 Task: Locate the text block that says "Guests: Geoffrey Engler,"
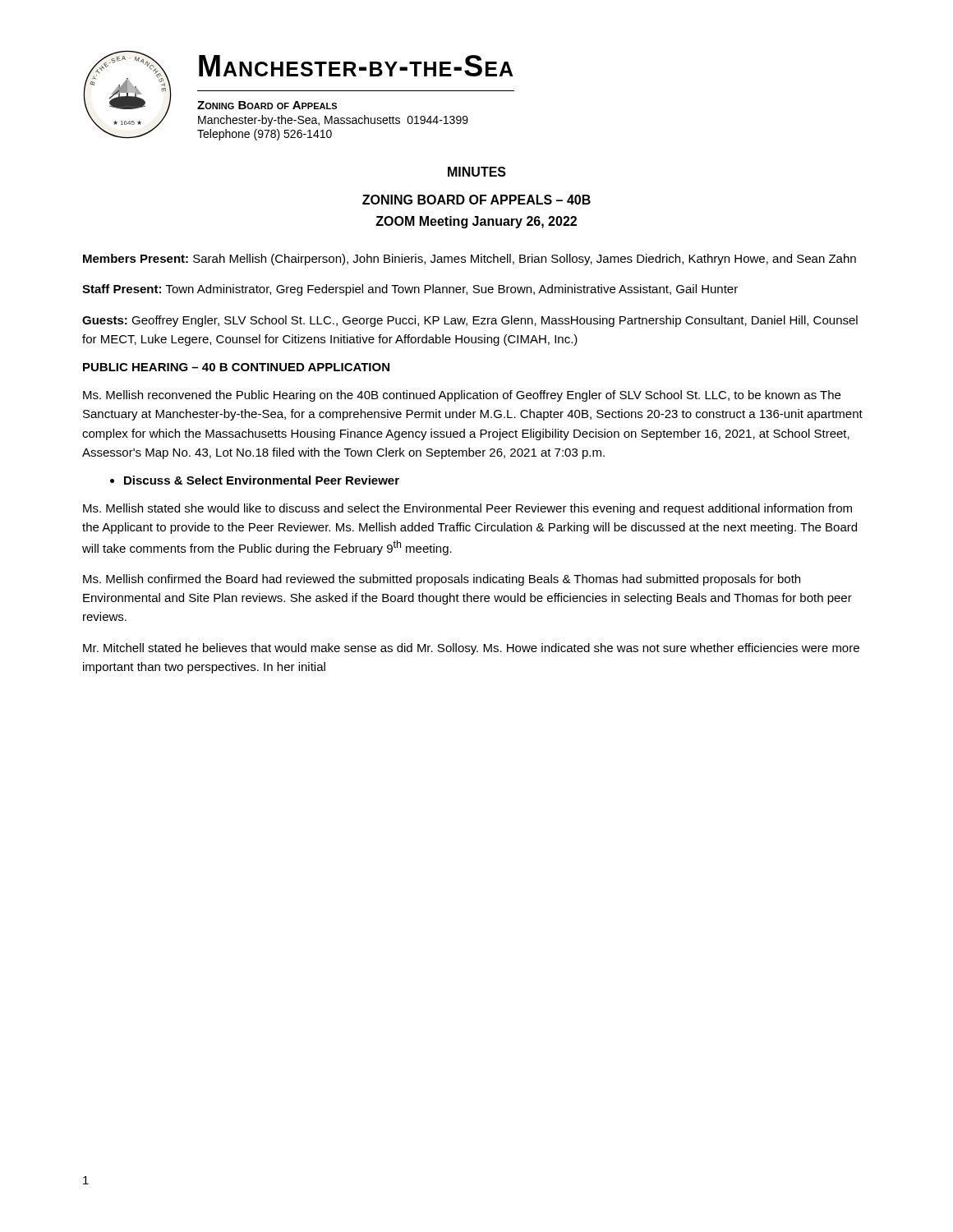470,329
